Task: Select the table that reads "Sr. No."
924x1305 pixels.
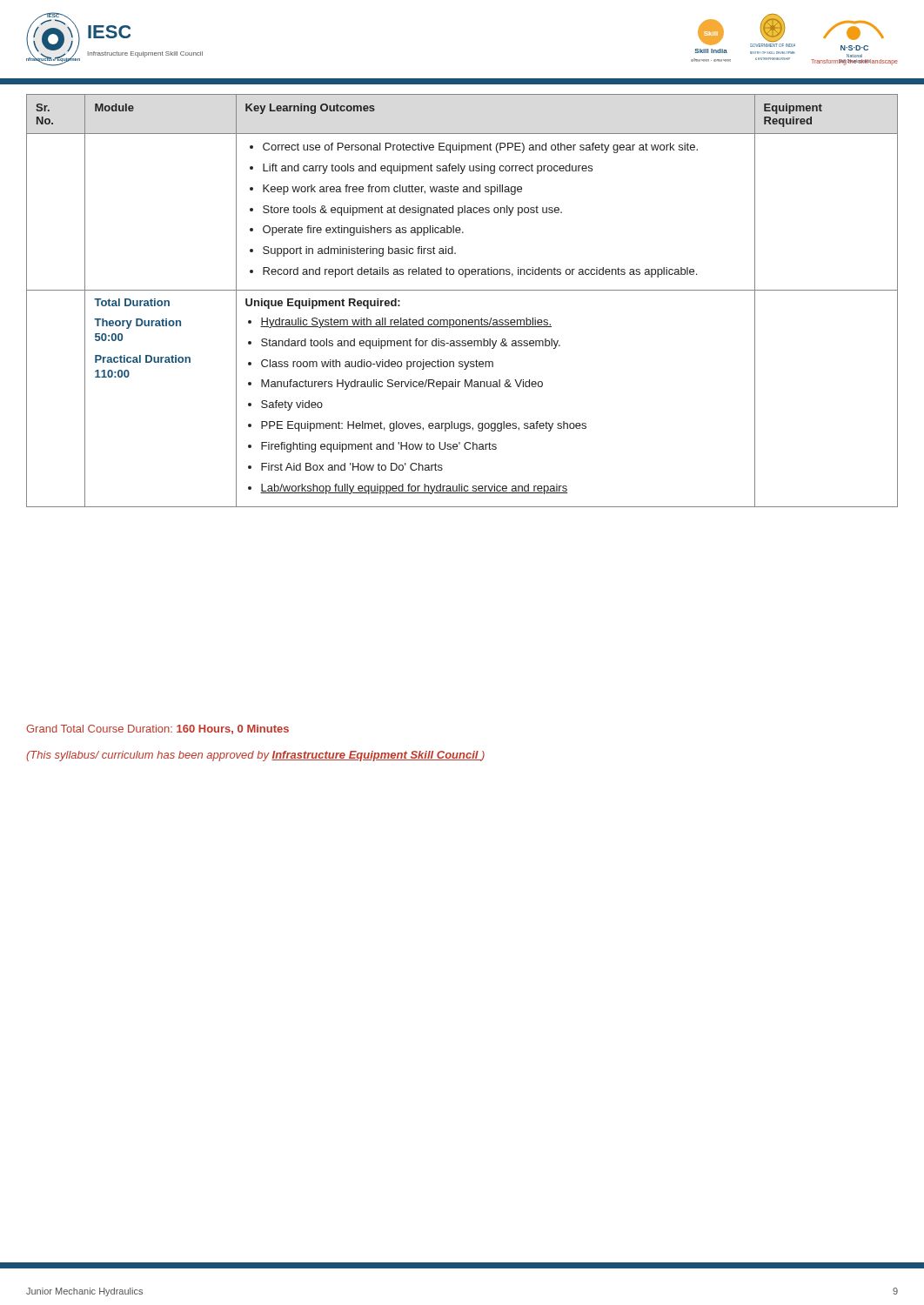Action: [462, 300]
